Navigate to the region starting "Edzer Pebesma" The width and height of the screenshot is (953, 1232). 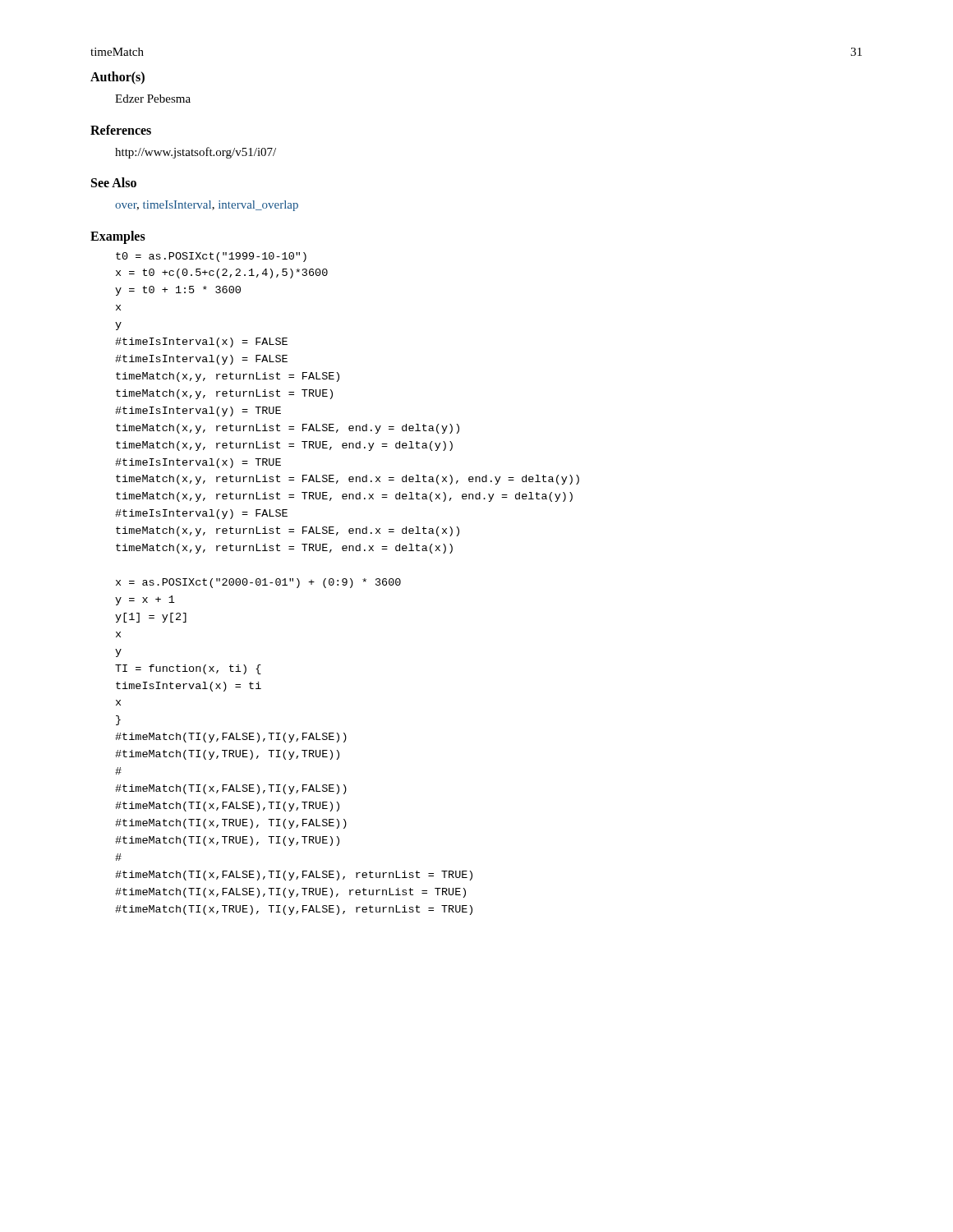[x=153, y=99]
